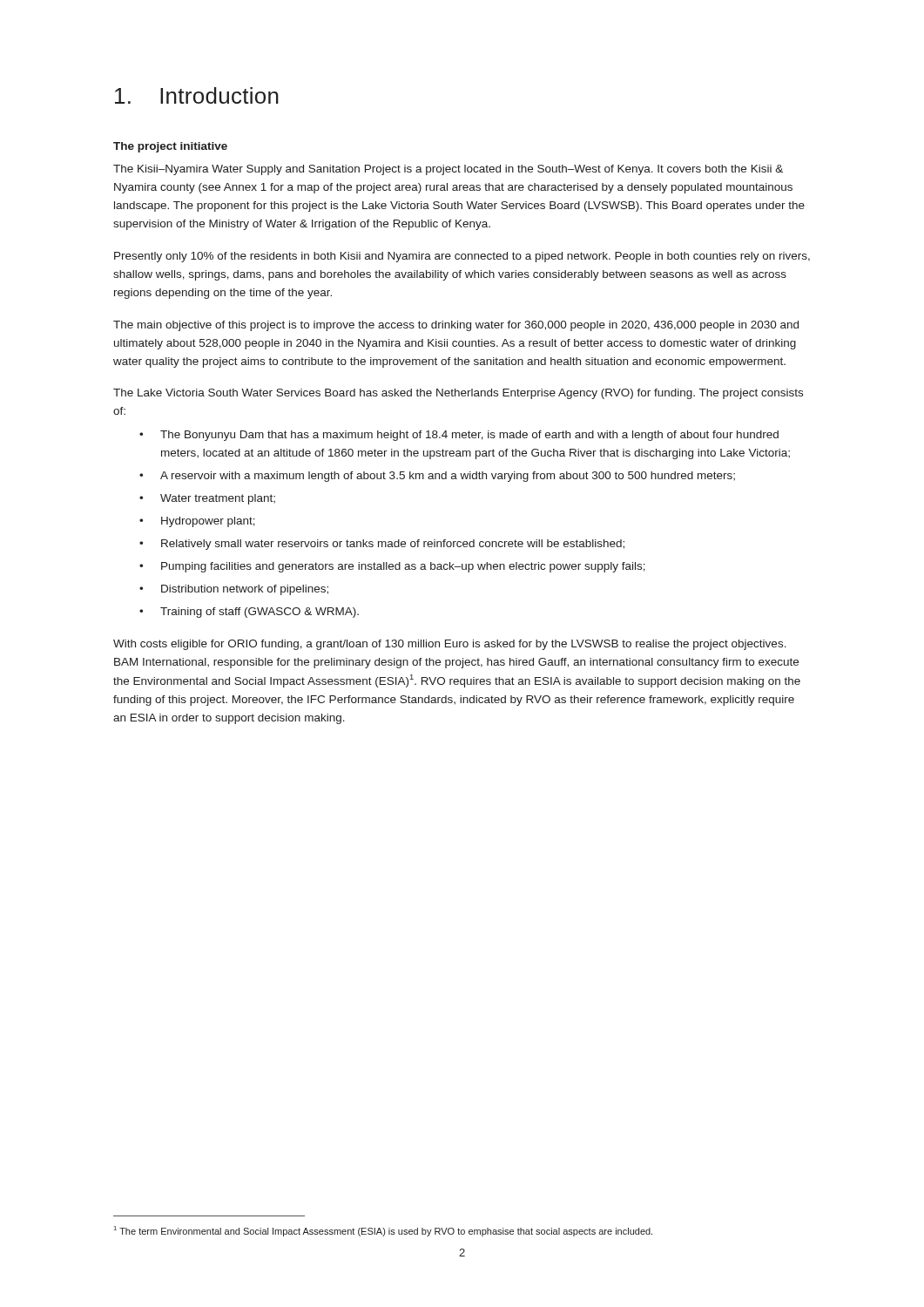Find the block starting "1 The term"
Screen dimensions: 1307x924
click(x=383, y=1230)
